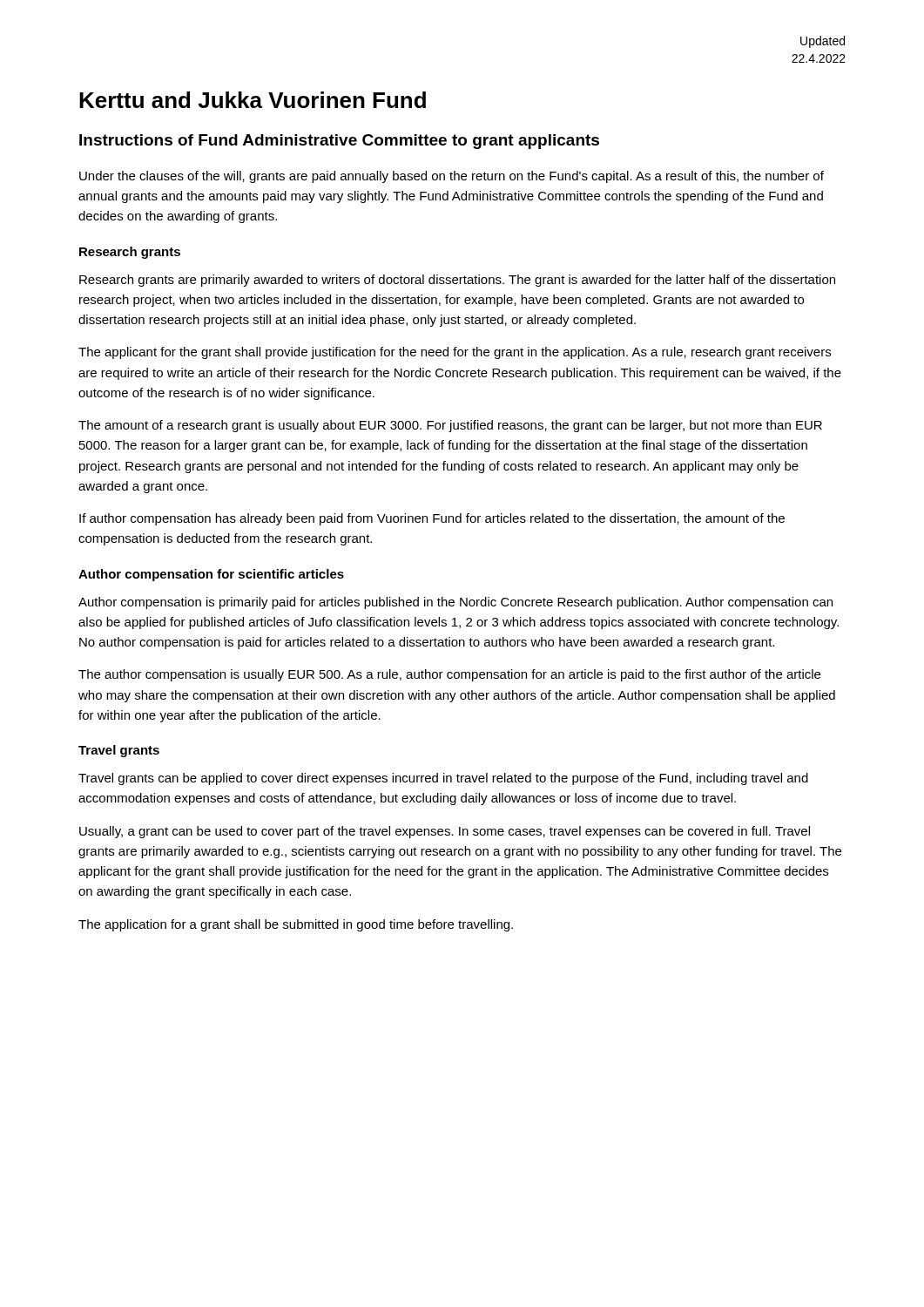This screenshot has height=1307, width=924.
Task: Find the text block containing "The amount of"
Action: (x=450, y=455)
